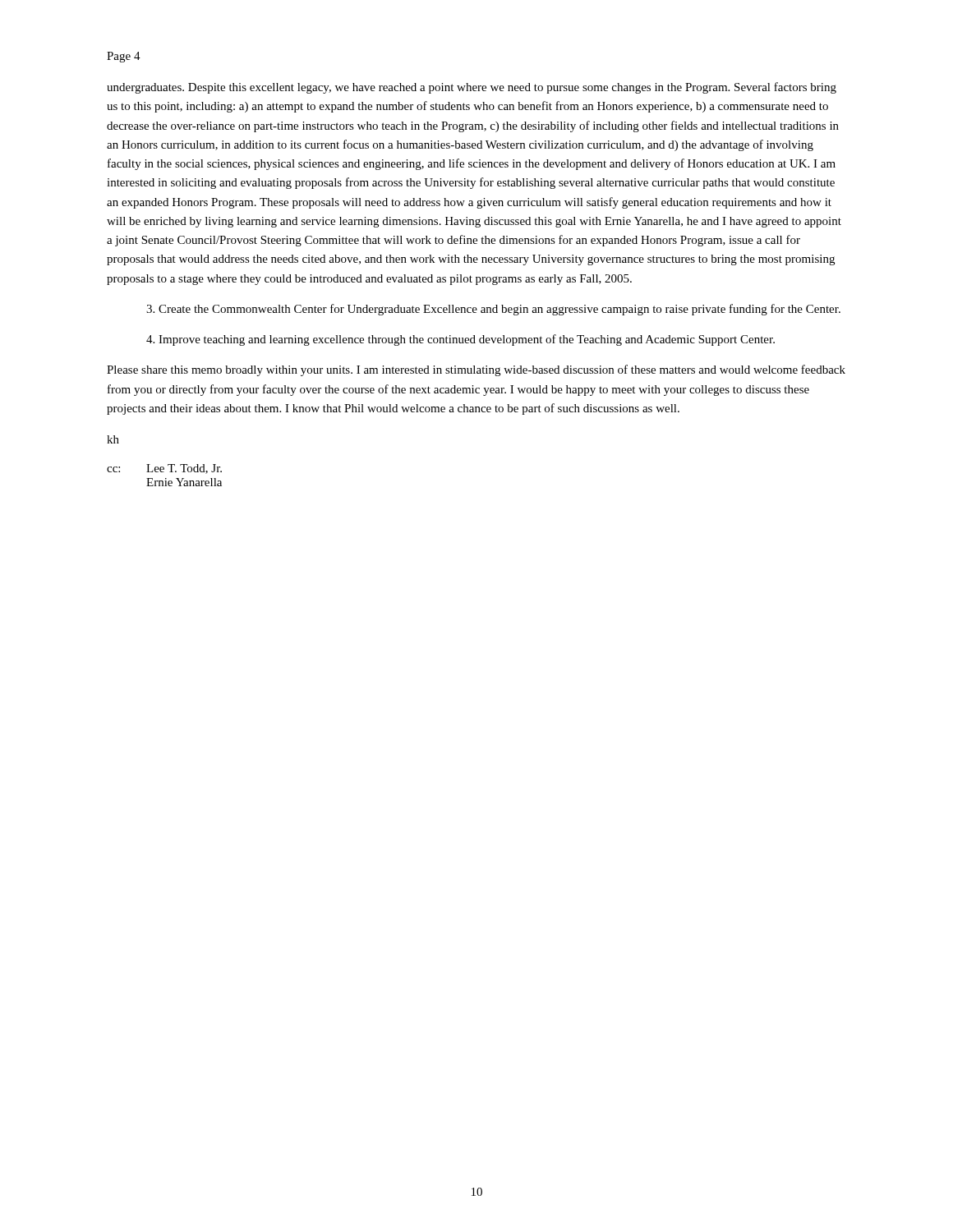Image resolution: width=953 pixels, height=1232 pixels.
Task: Select the block starting "Please share this memo broadly"
Action: coord(476,389)
